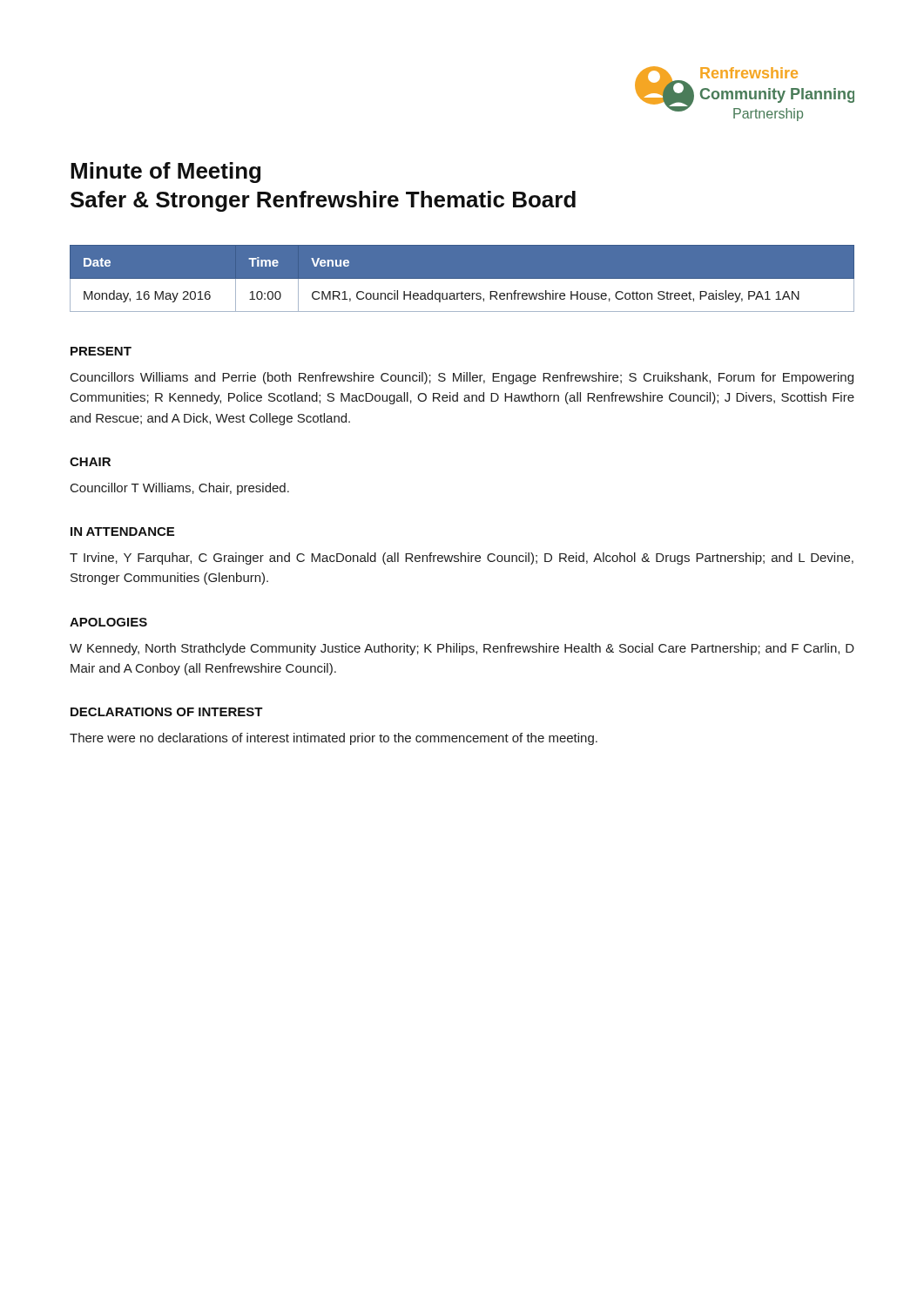The height and width of the screenshot is (1307, 924).
Task: Select the text with the text "Councillor T Williams, Chair, presided."
Action: [x=180, y=487]
